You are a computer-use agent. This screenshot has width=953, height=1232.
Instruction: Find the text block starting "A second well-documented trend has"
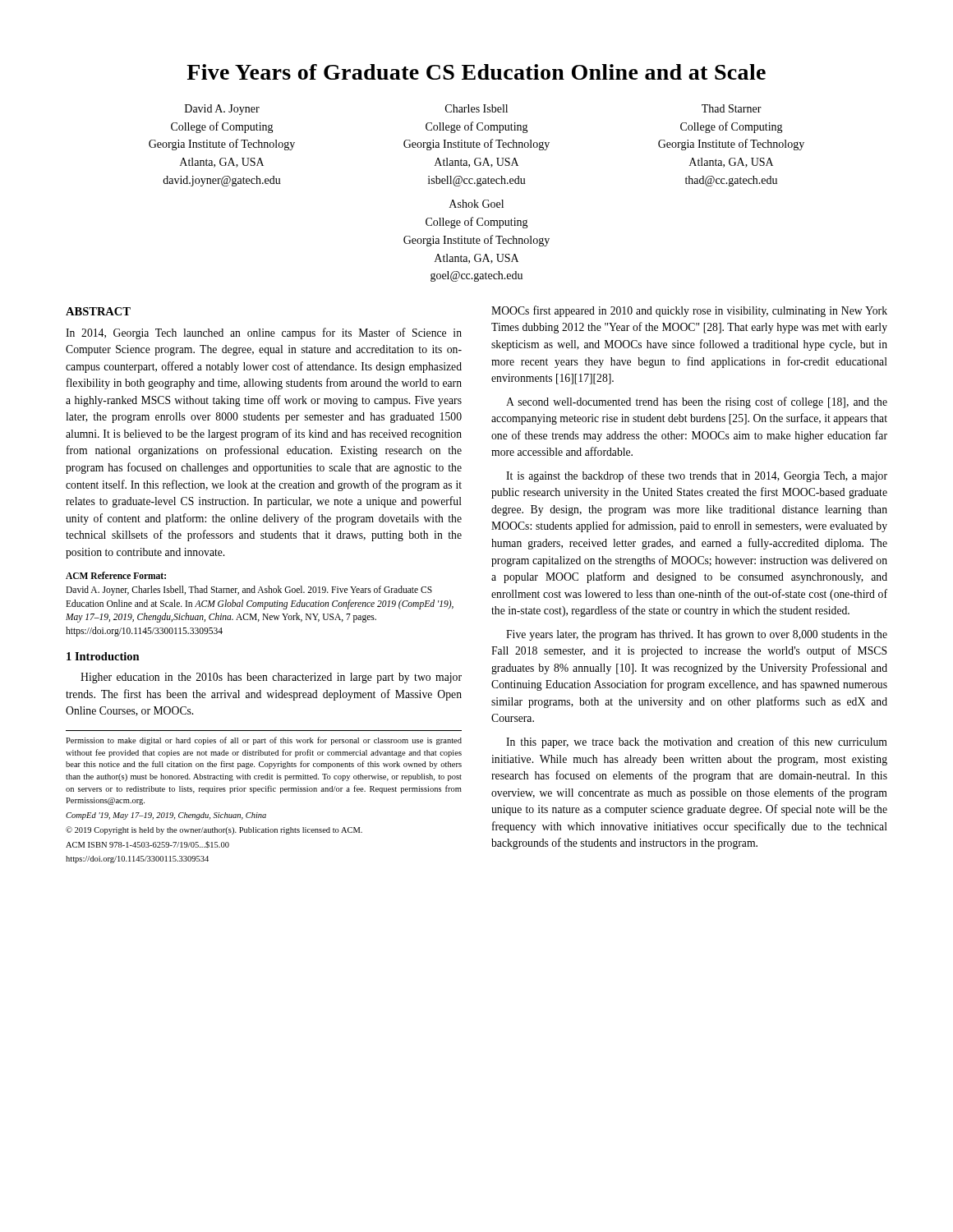pos(689,428)
